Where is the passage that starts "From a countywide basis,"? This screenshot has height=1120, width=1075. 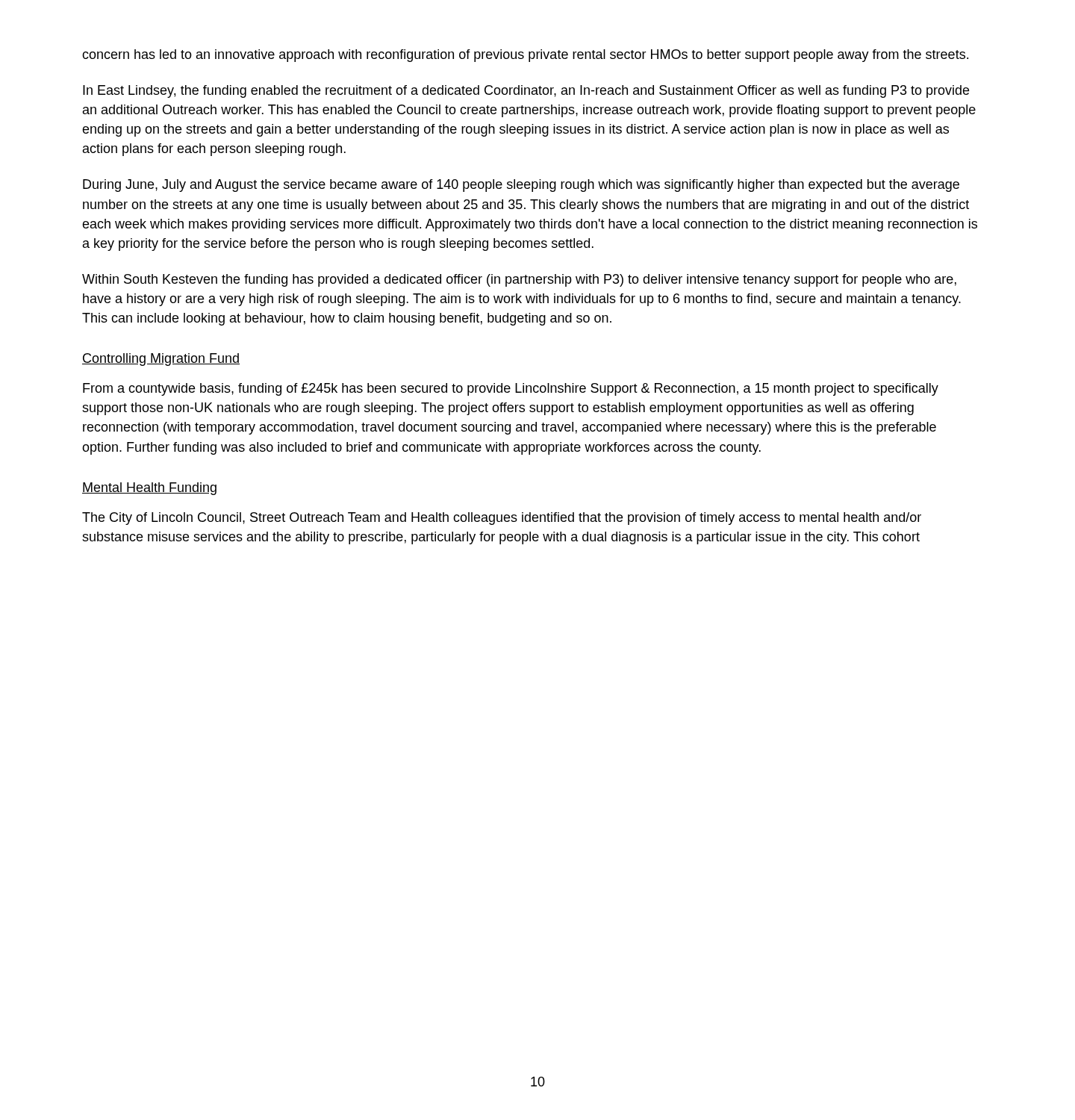pos(510,418)
